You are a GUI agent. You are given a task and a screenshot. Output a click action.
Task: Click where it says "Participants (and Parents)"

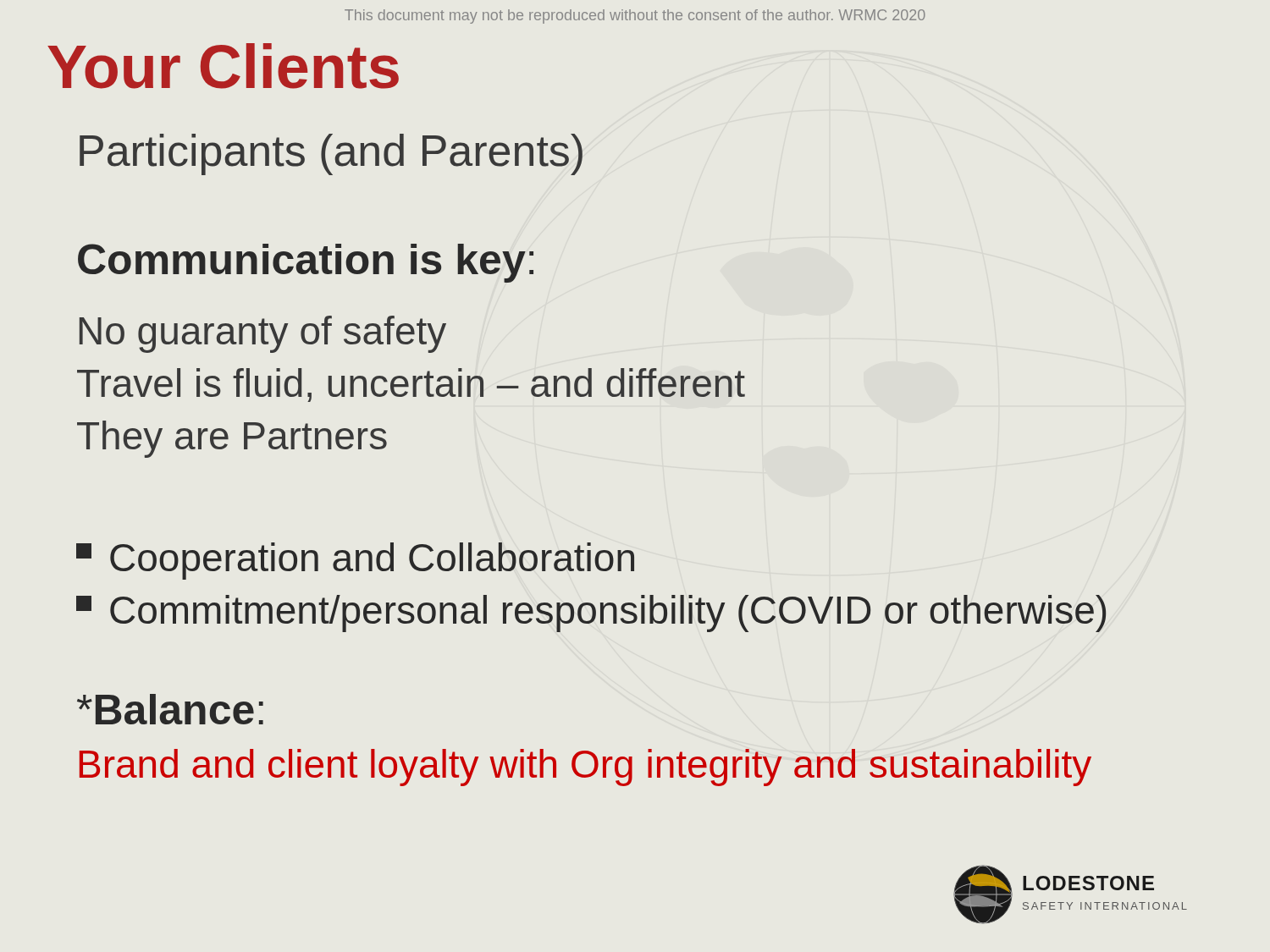(x=331, y=151)
